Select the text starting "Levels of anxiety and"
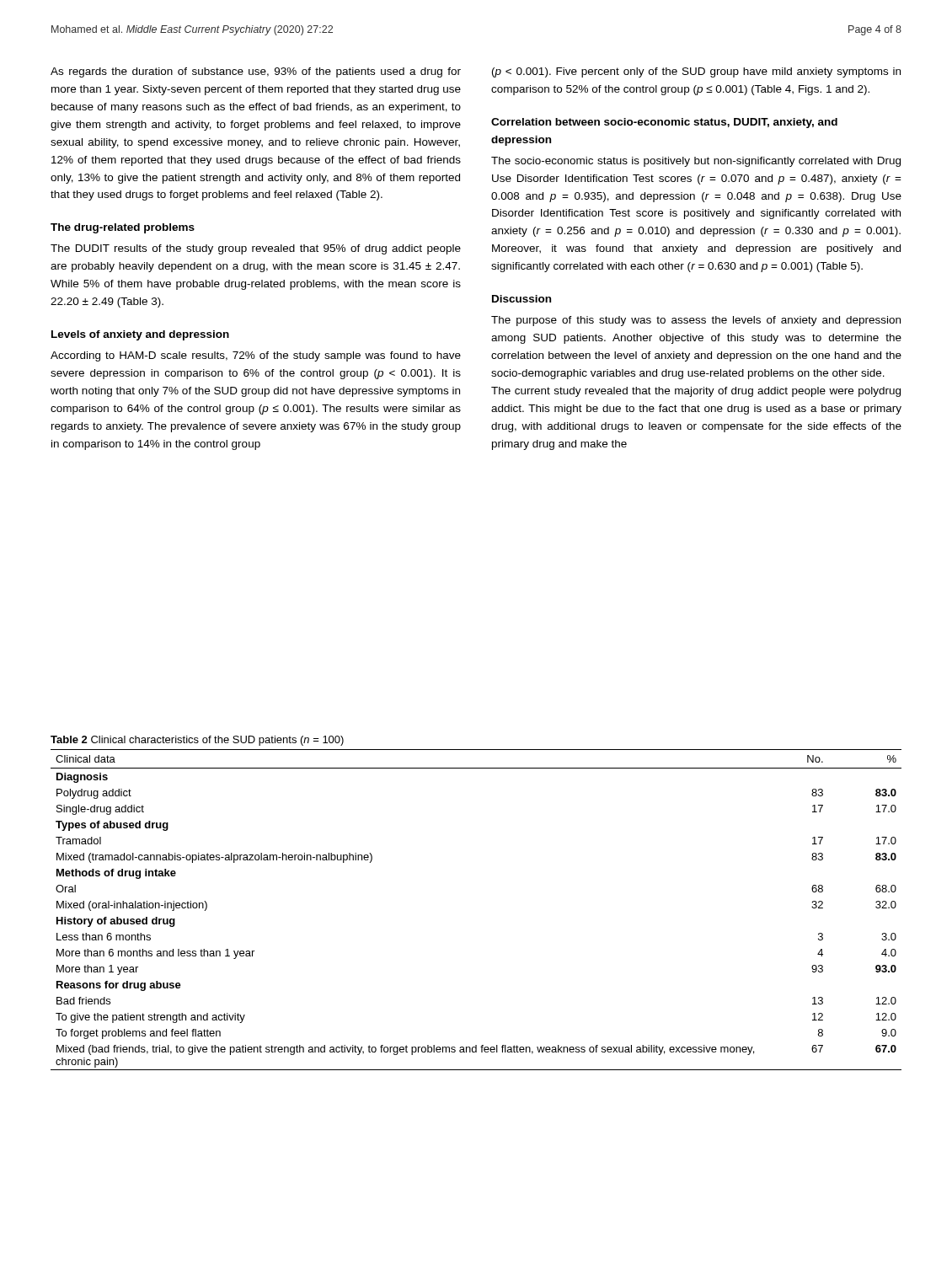The width and height of the screenshot is (952, 1264). (140, 334)
